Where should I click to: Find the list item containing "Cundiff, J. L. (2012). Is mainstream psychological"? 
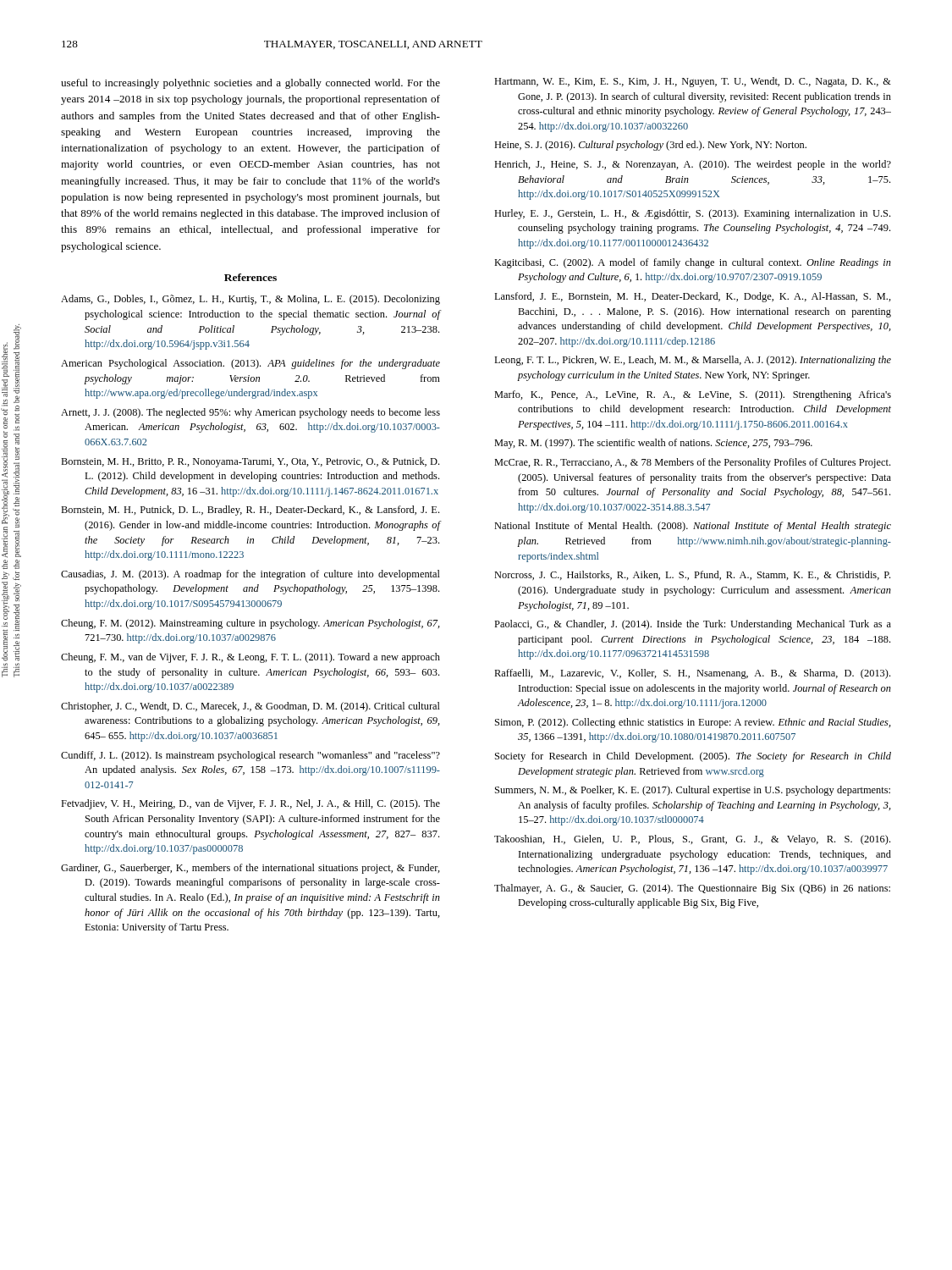click(250, 770)
